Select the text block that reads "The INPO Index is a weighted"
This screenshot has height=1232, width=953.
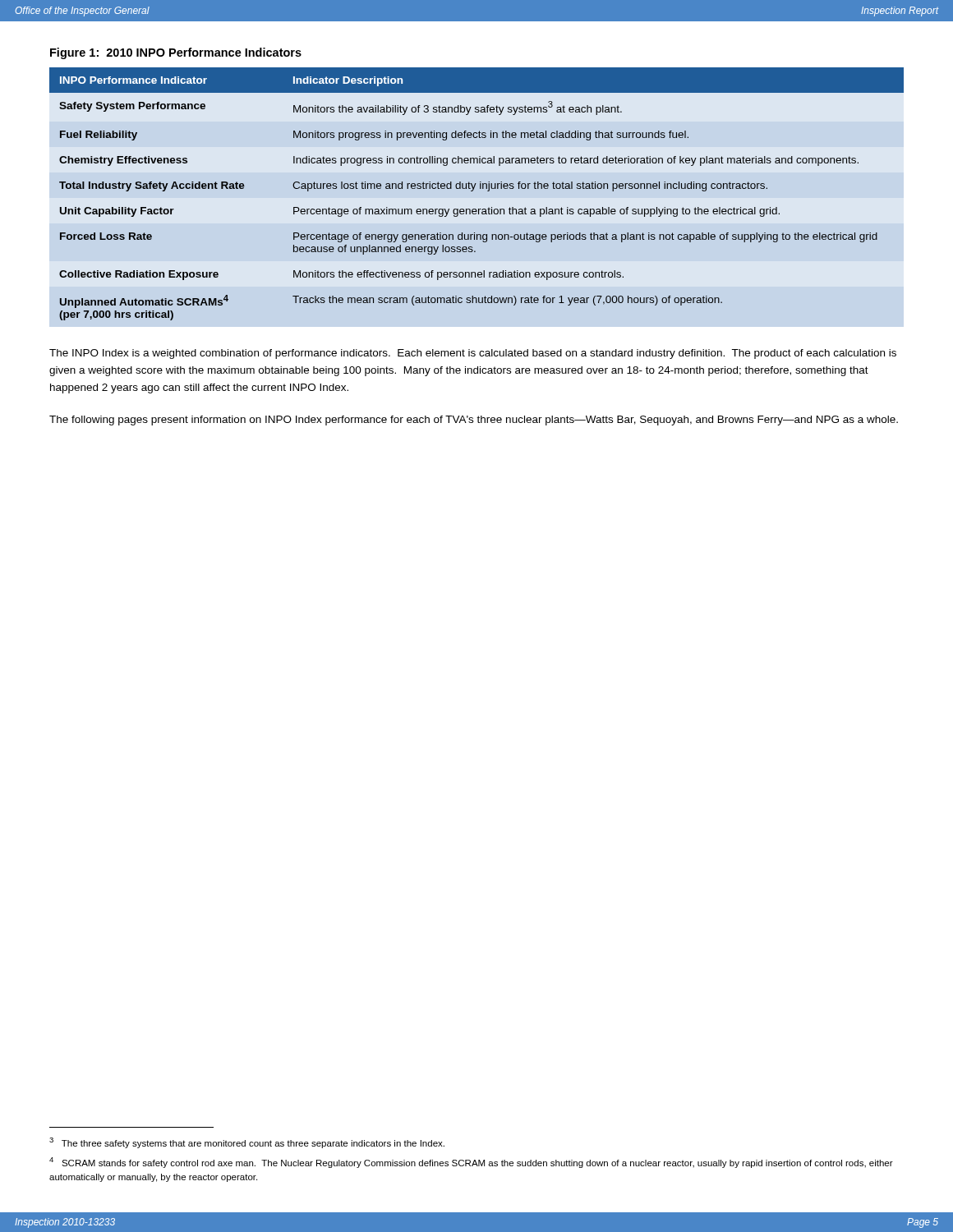[x=473, y=370]
